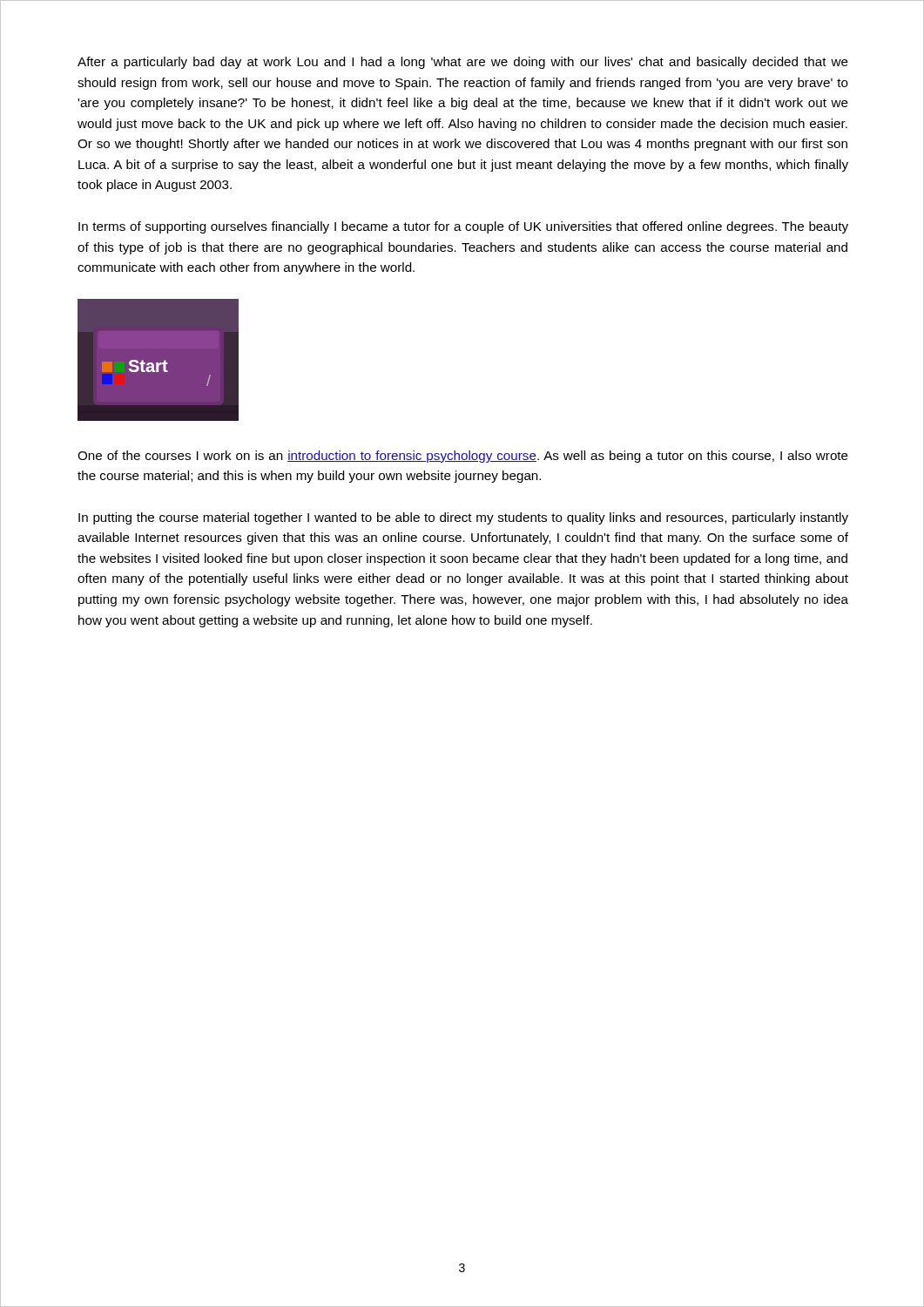Find the text block that says "After a particularly bad"
The height and width of the screenshot is (1307, 924).
click(463, 123)
